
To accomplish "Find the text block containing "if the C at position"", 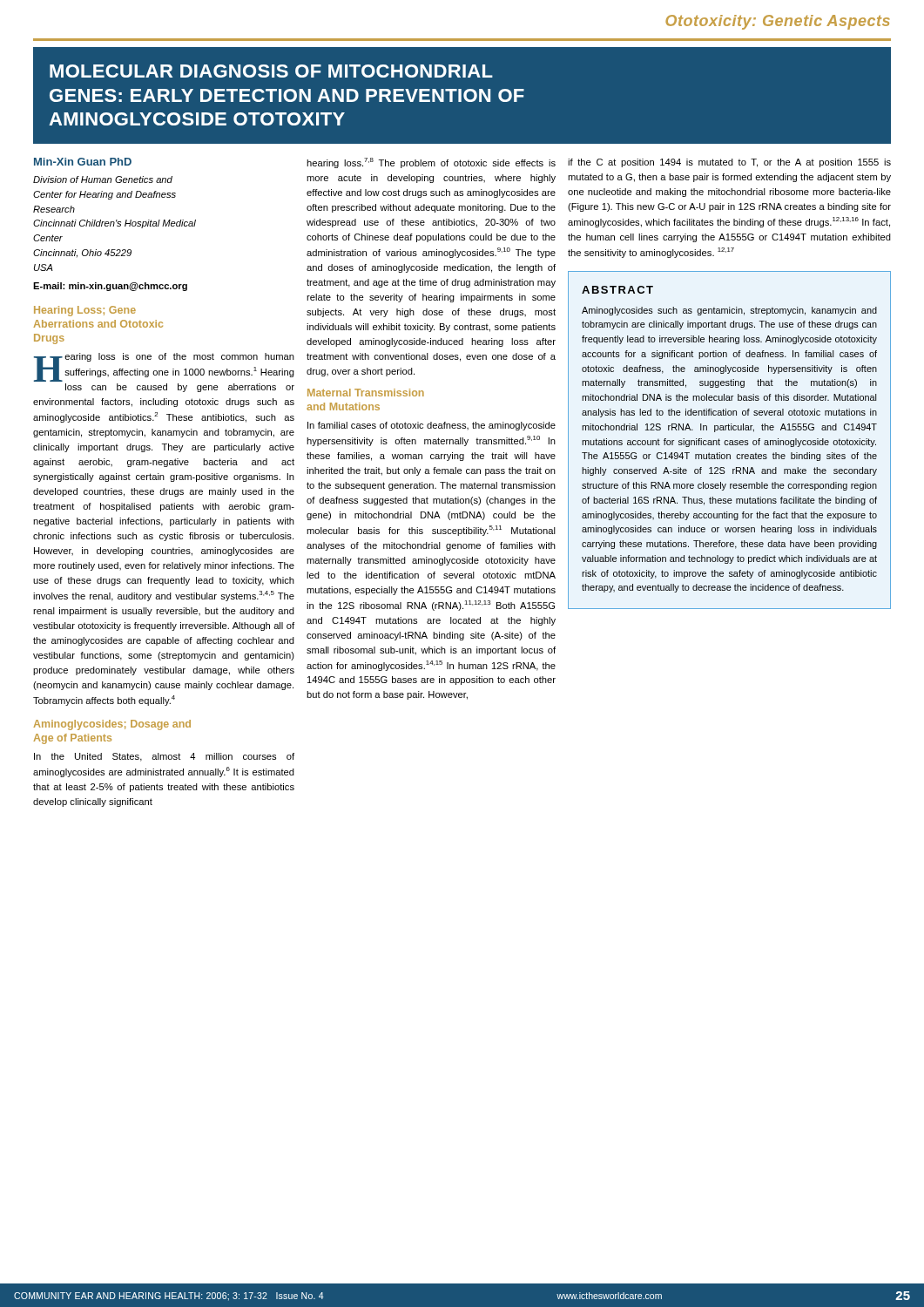I will [x=729, y=207].
